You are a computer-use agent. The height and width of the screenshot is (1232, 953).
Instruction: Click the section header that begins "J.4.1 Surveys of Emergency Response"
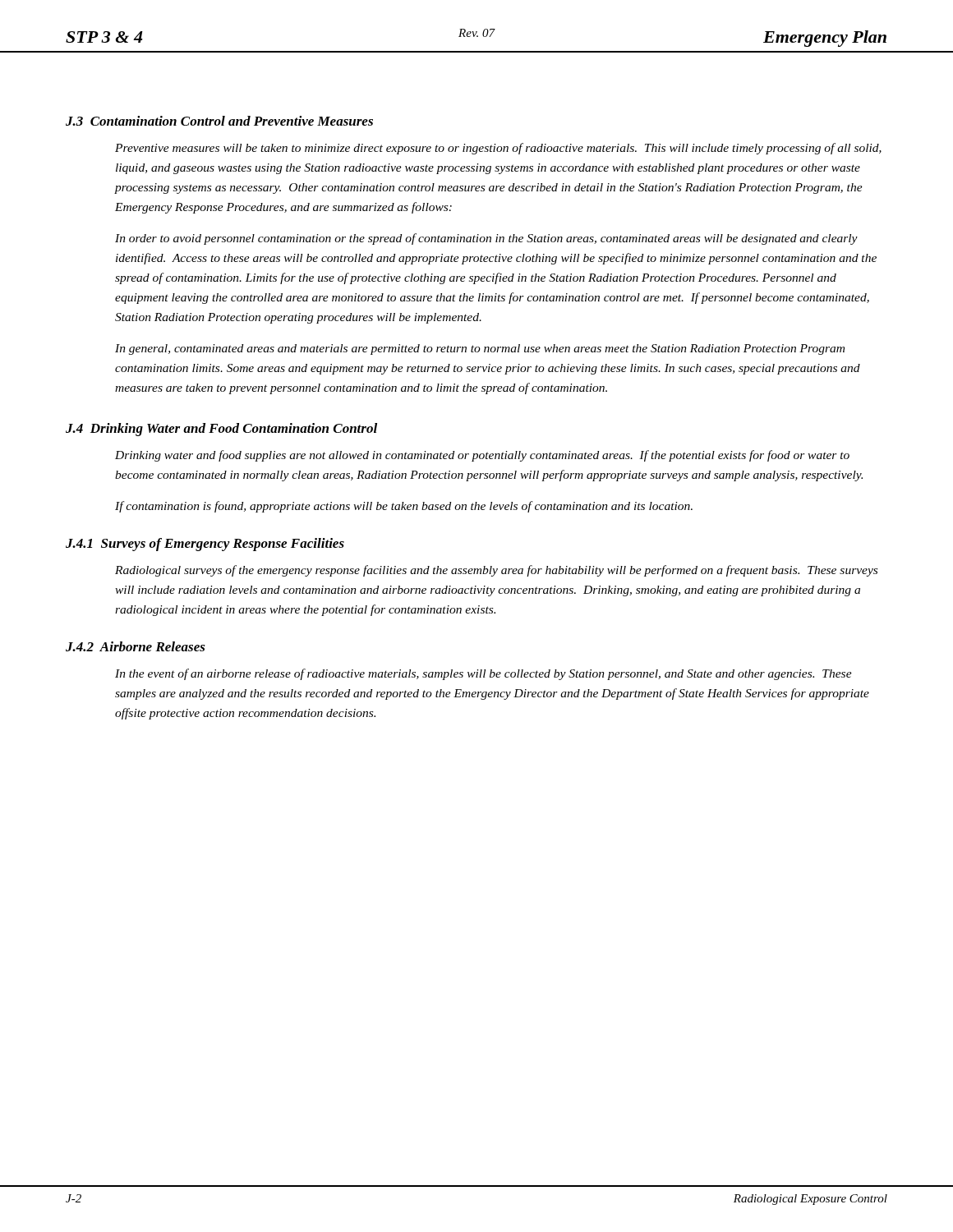[205, 543]
